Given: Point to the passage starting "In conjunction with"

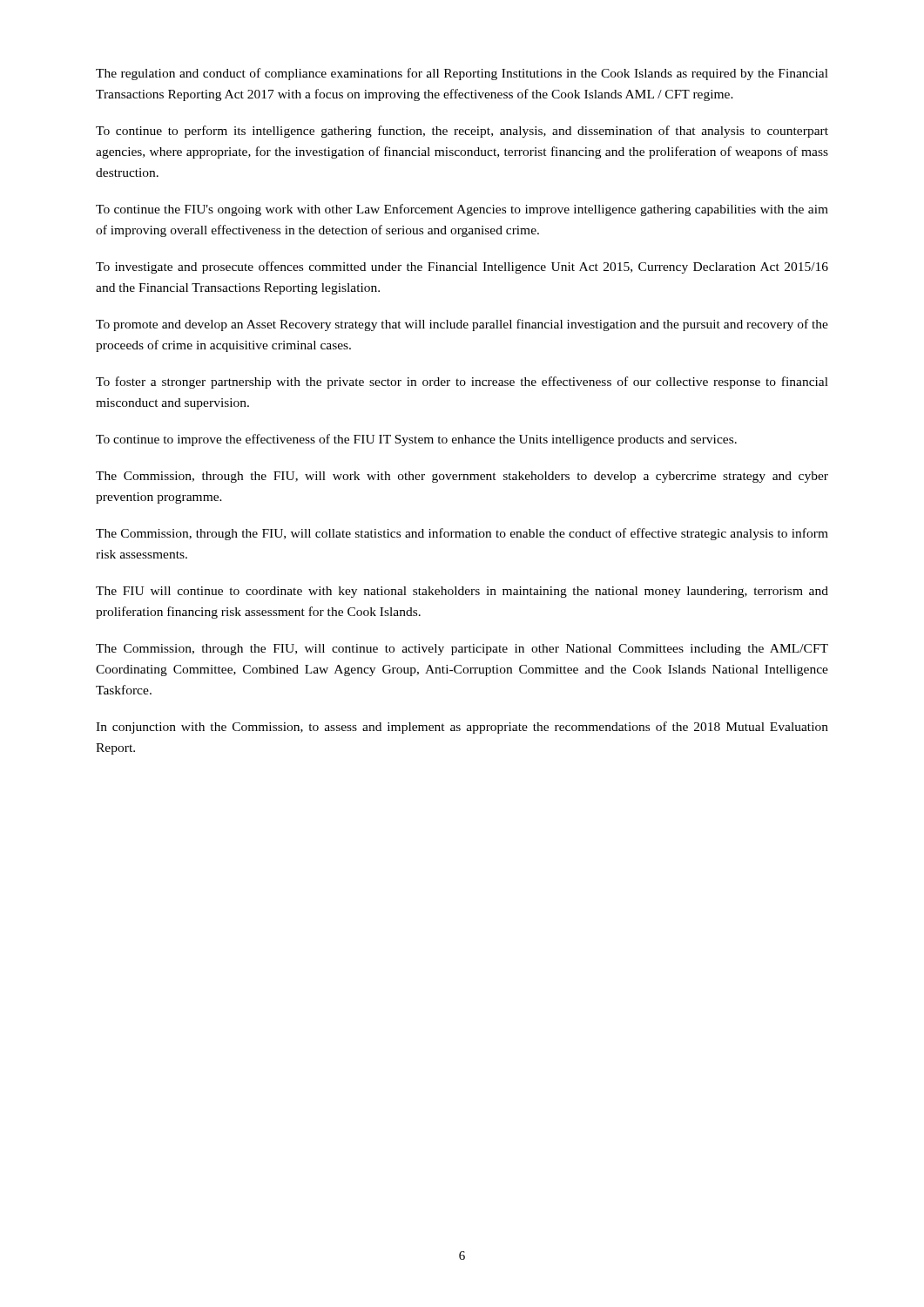Looking at the screenshot, I should [x=462, y=737].
